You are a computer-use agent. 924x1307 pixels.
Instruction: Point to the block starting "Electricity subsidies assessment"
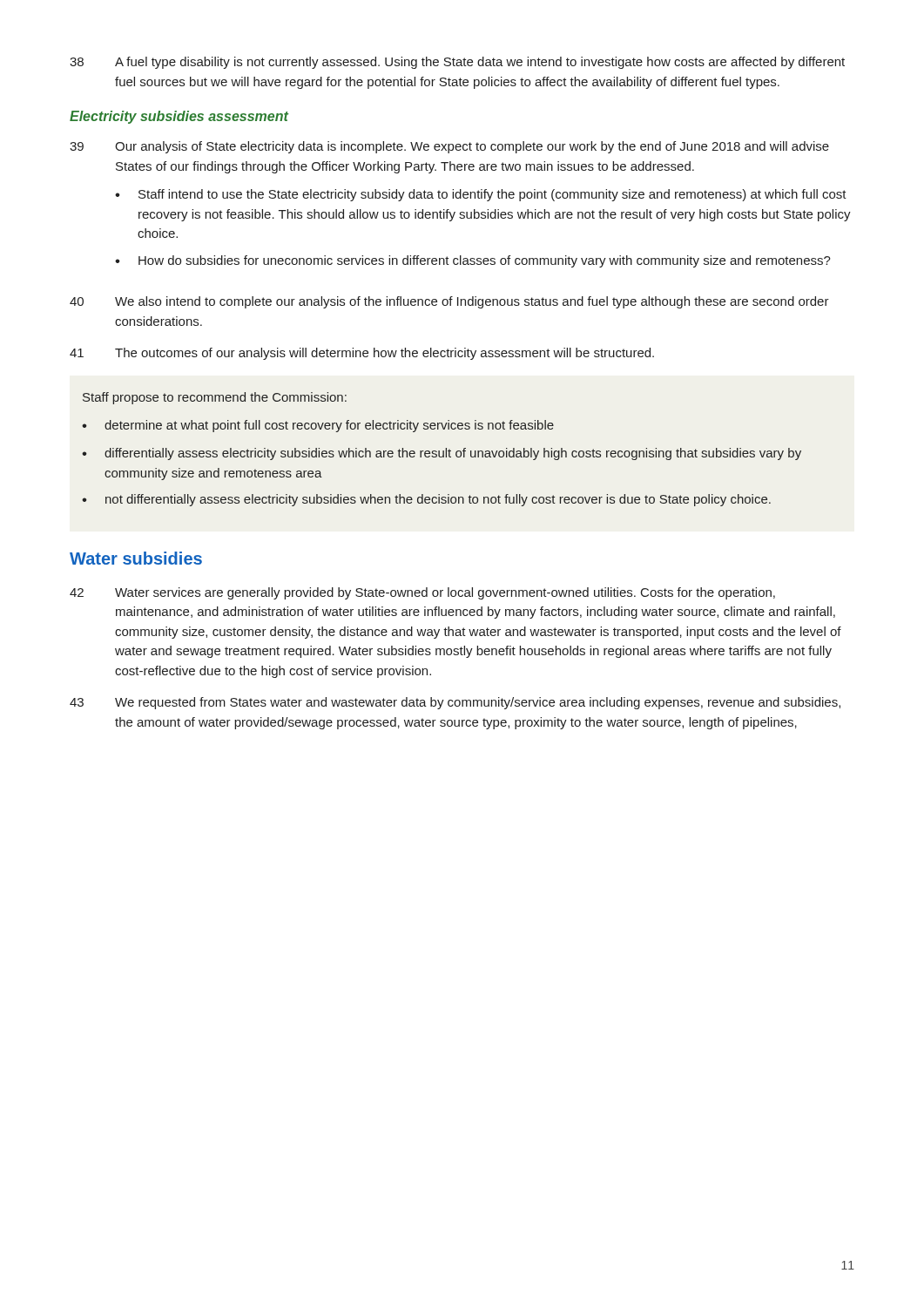tap(179, 116)
